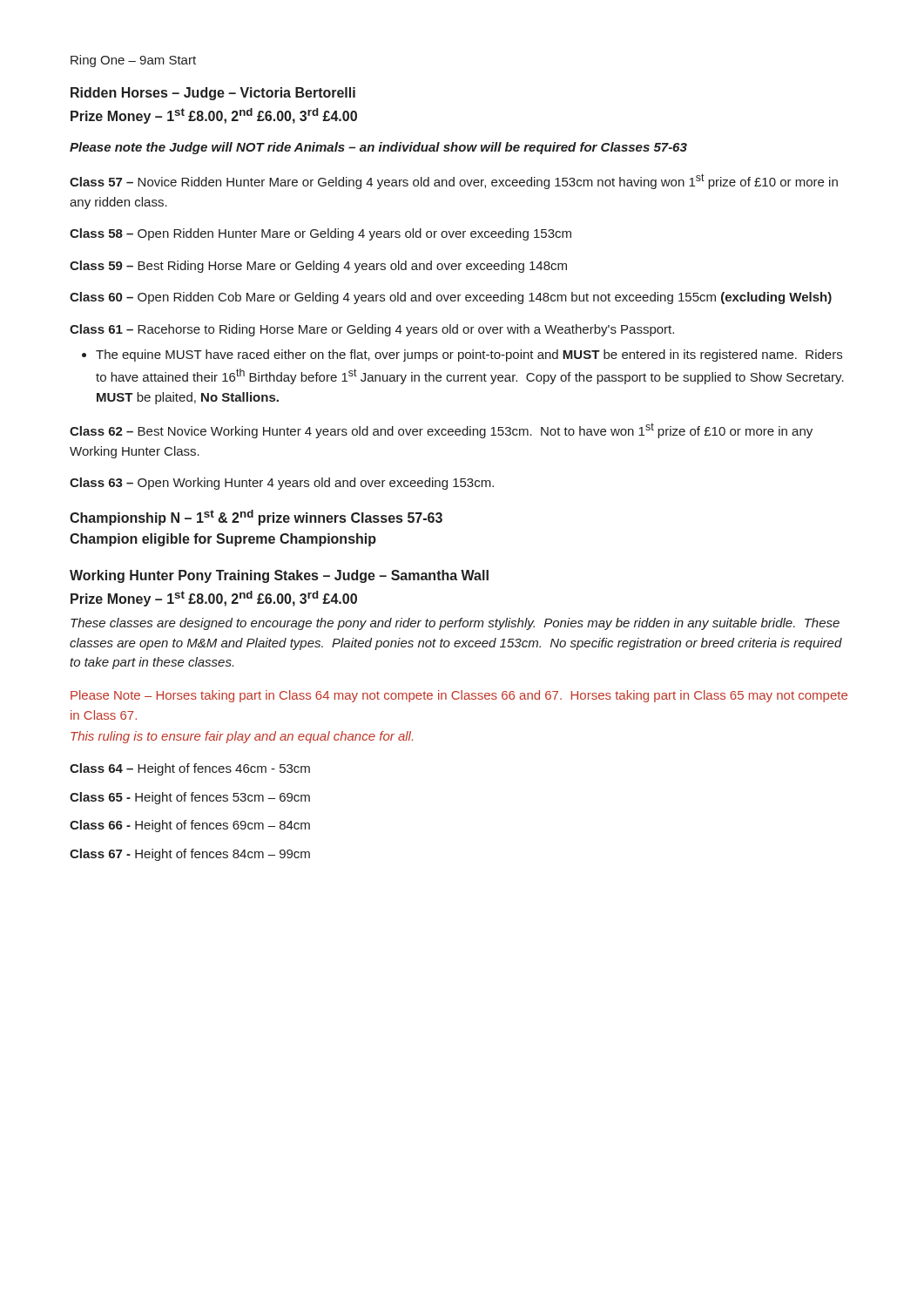Where is the passage that starts "These classes are designed"?
The height and width of the screenshot is (1307, 924).
pyautogui.click(x=456, y=642)
